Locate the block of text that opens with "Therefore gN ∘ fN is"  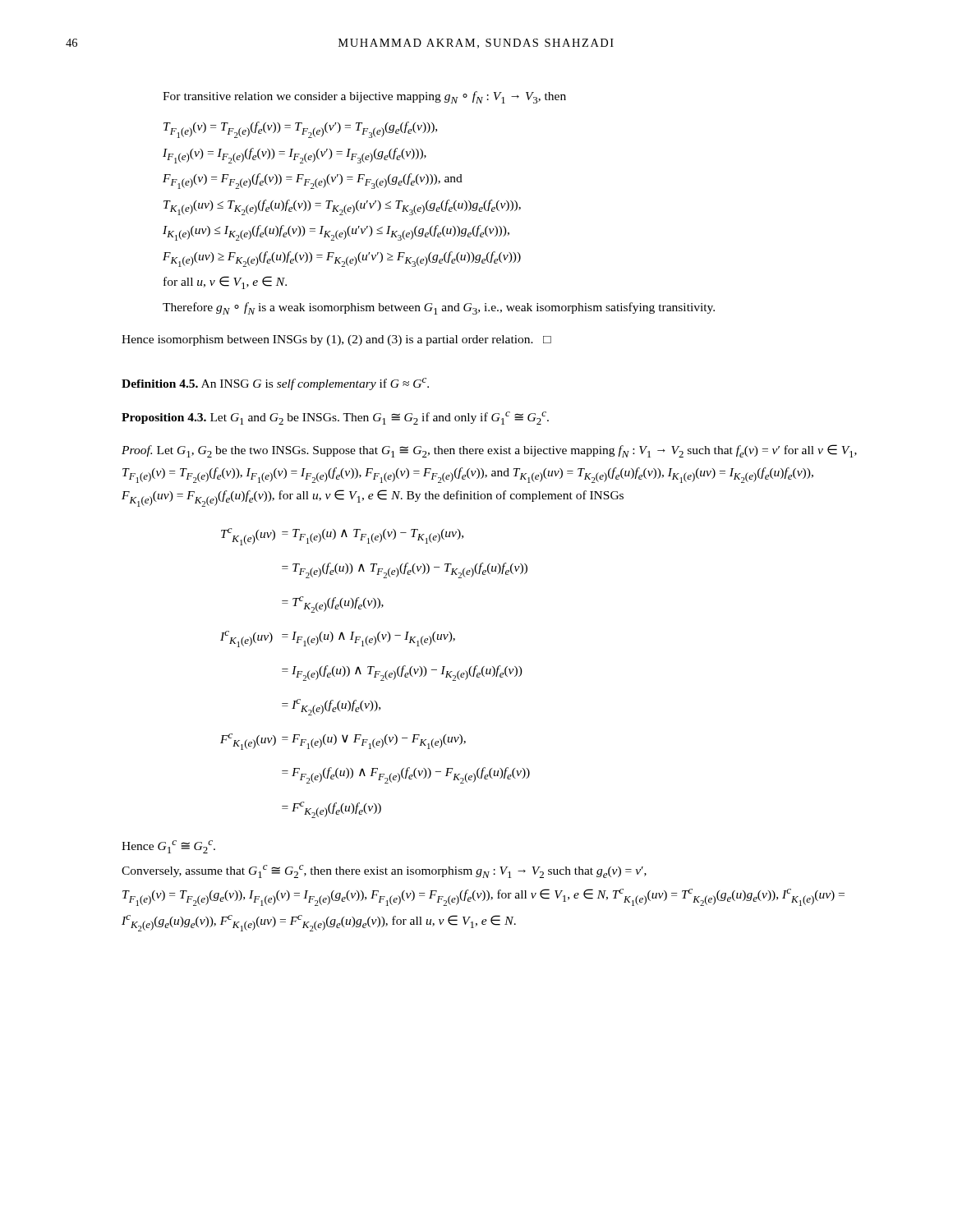click(x=439, y=309)
